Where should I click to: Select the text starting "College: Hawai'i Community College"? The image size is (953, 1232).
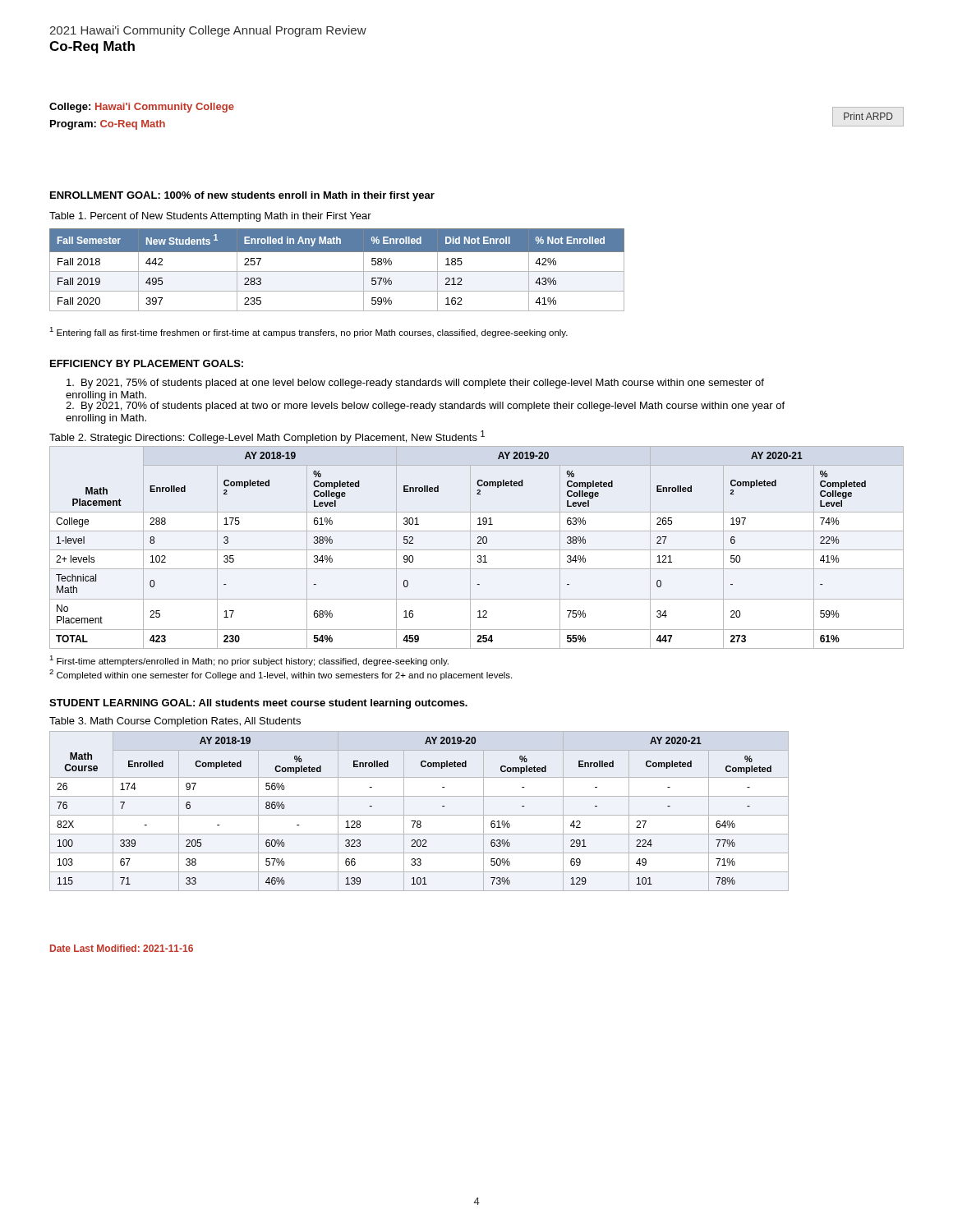coord(142,116)
